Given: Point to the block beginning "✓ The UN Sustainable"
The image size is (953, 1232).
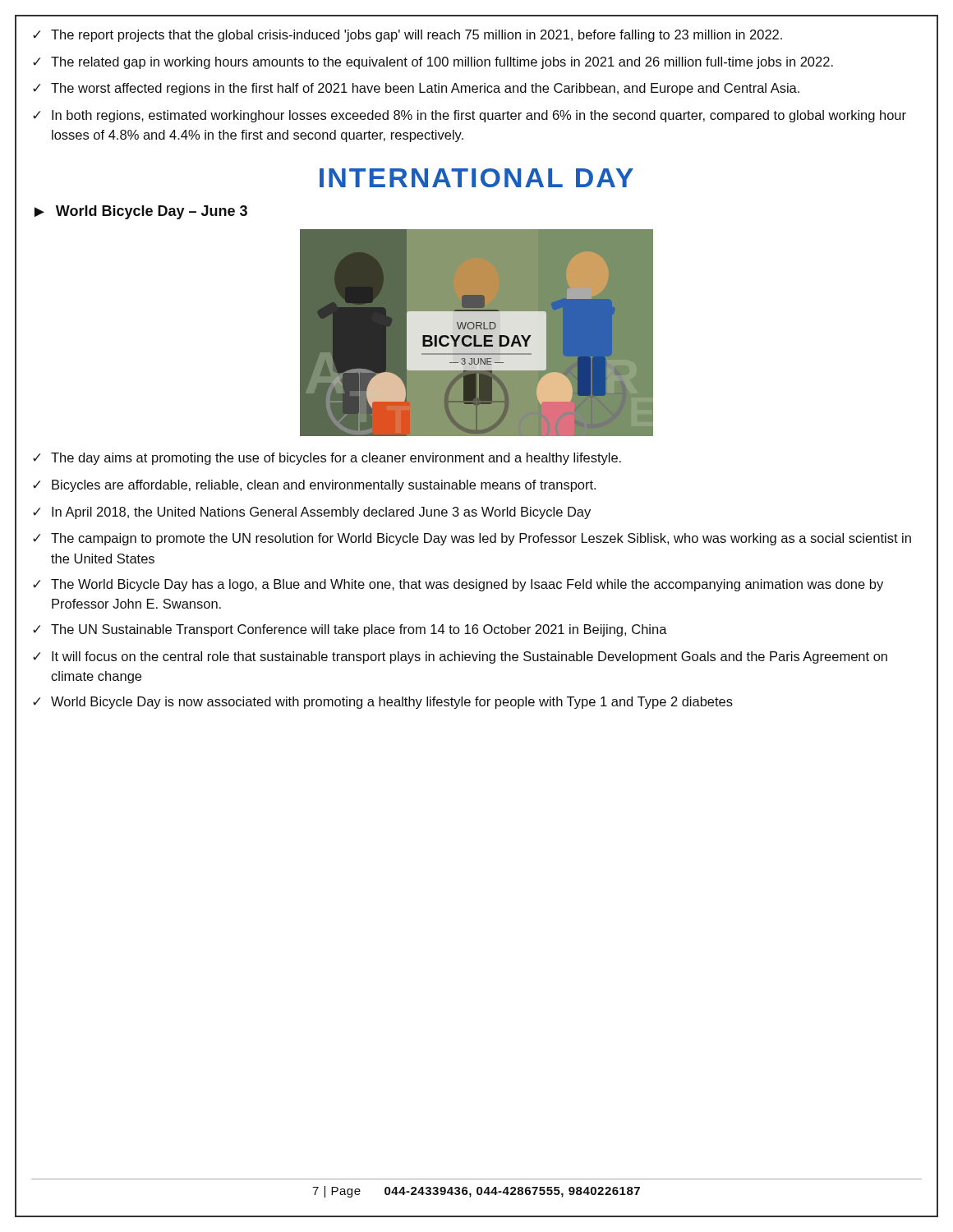Looking at the screenshot, I should pos(349,630).
